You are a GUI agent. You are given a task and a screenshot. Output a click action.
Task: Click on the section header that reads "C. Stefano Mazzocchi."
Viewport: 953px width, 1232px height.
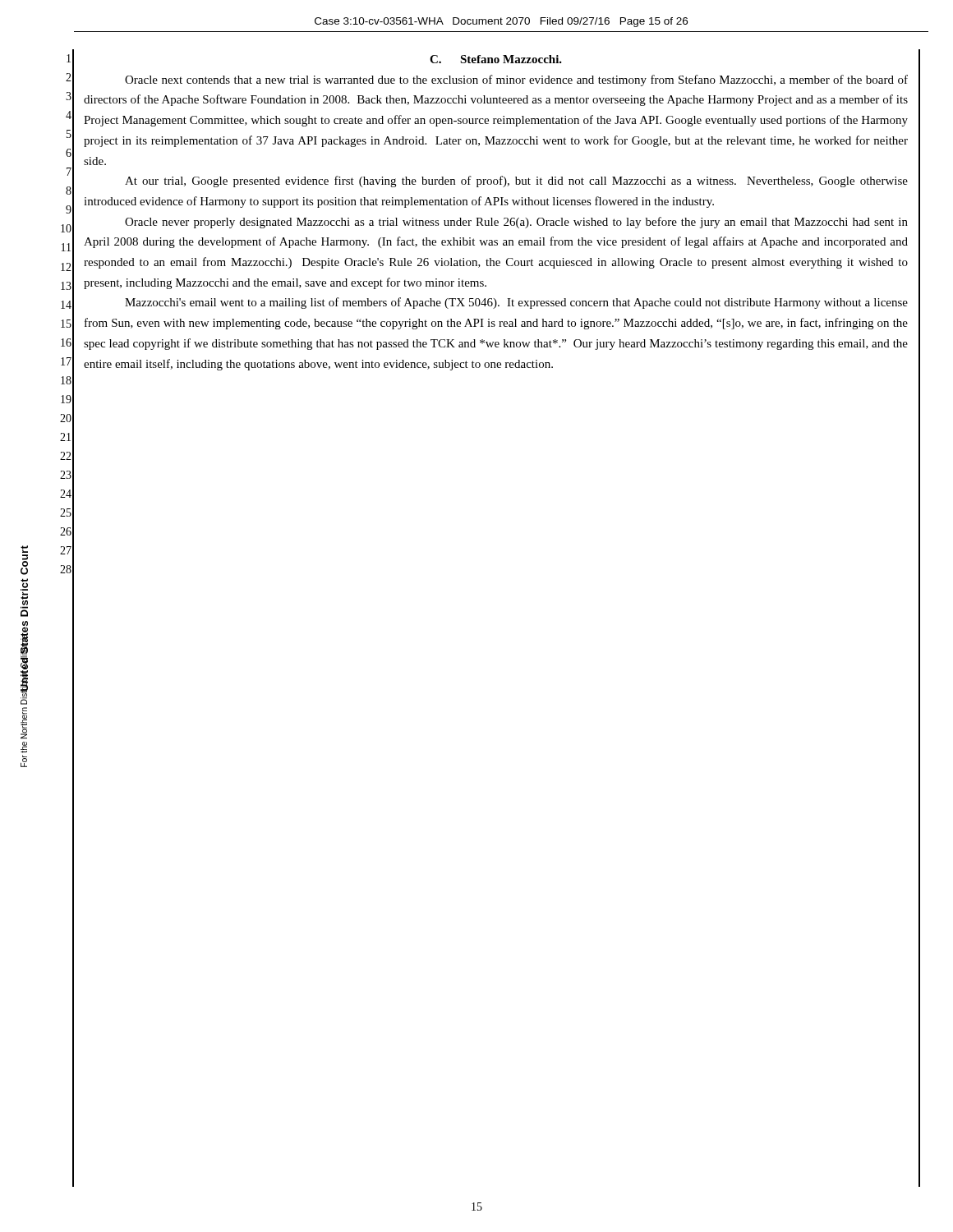click(496, 59)
